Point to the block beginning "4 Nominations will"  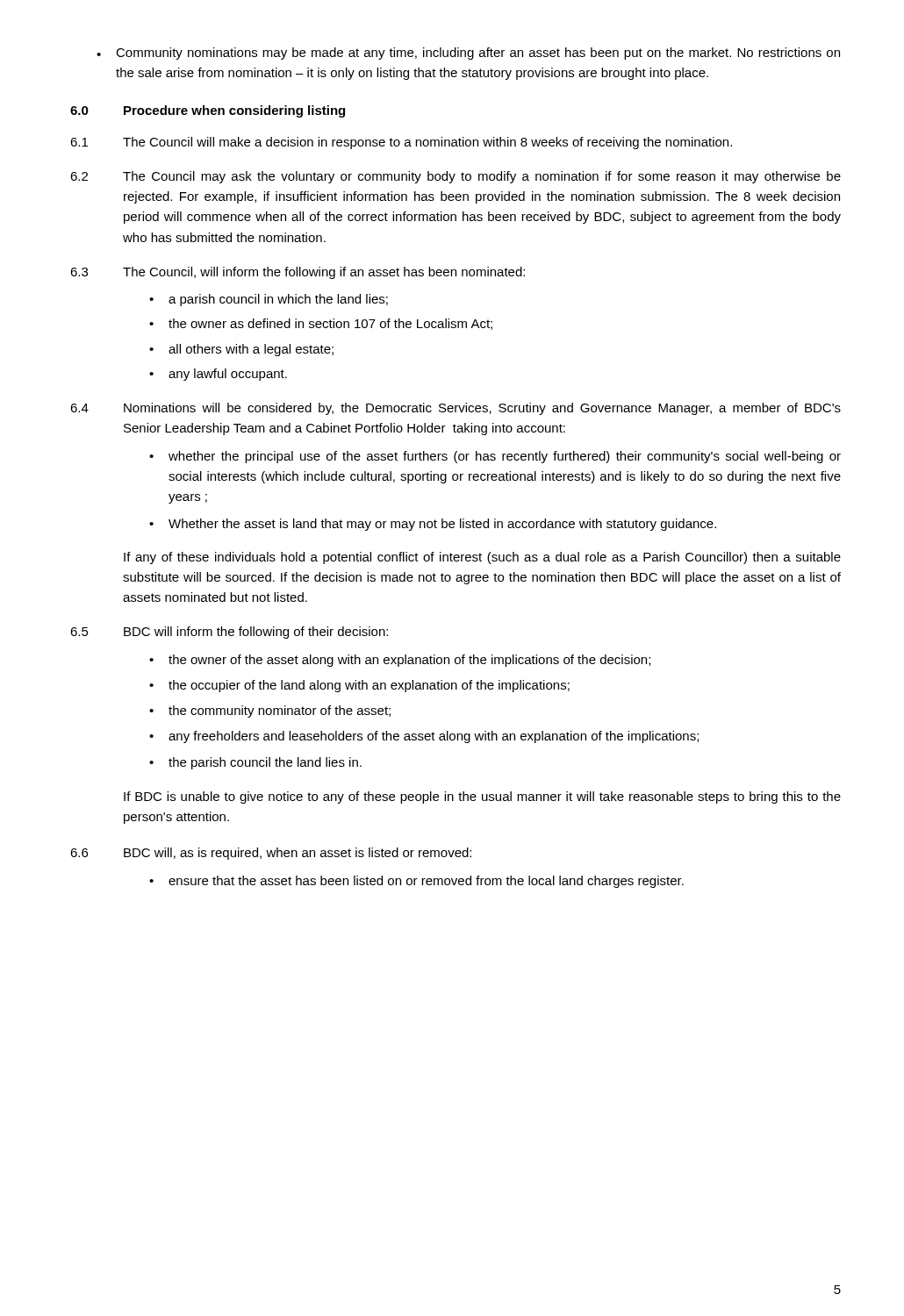pyautogui.click(x=456, y=418)
